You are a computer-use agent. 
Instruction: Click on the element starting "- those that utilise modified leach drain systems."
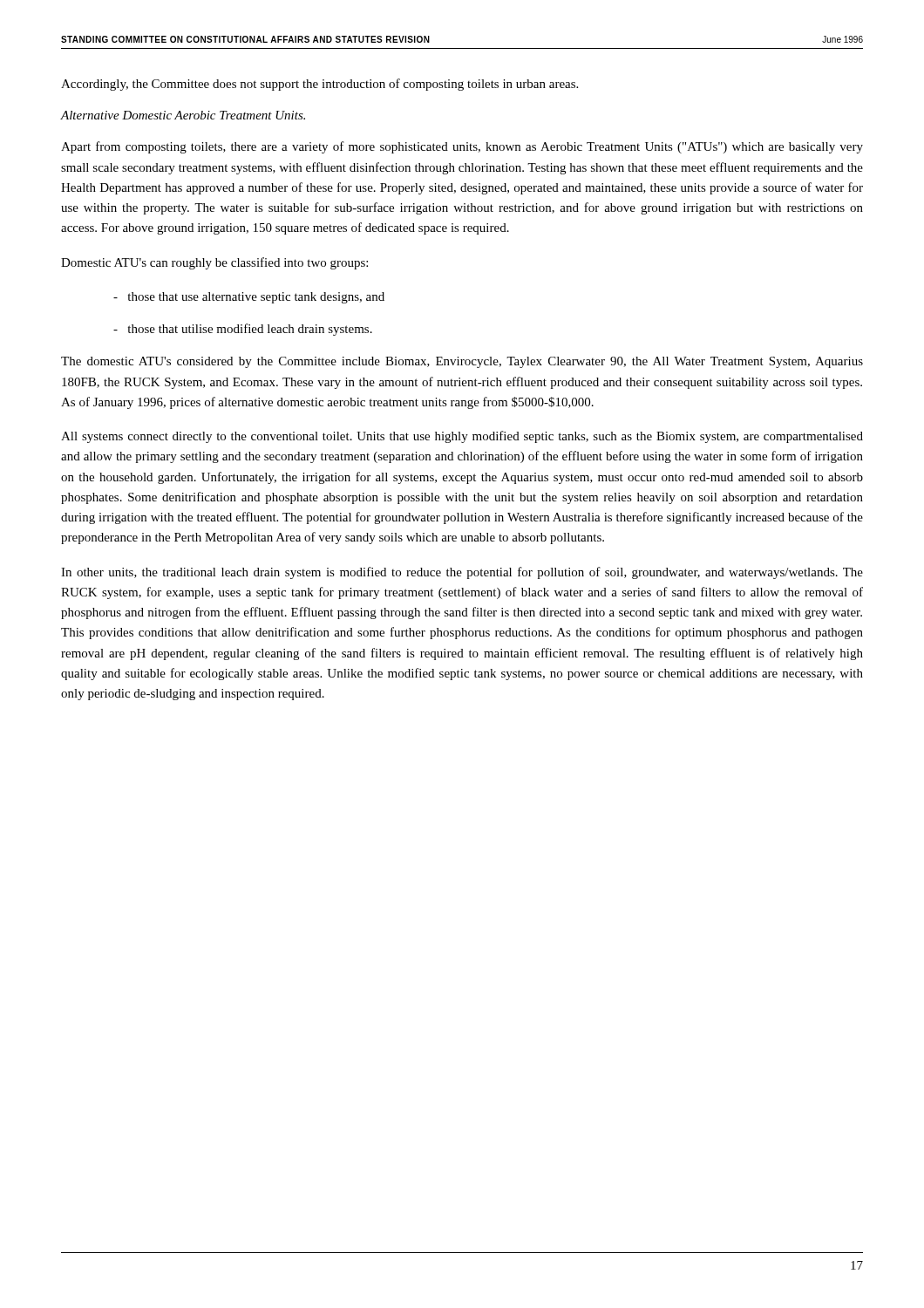[x=243, y=329]
